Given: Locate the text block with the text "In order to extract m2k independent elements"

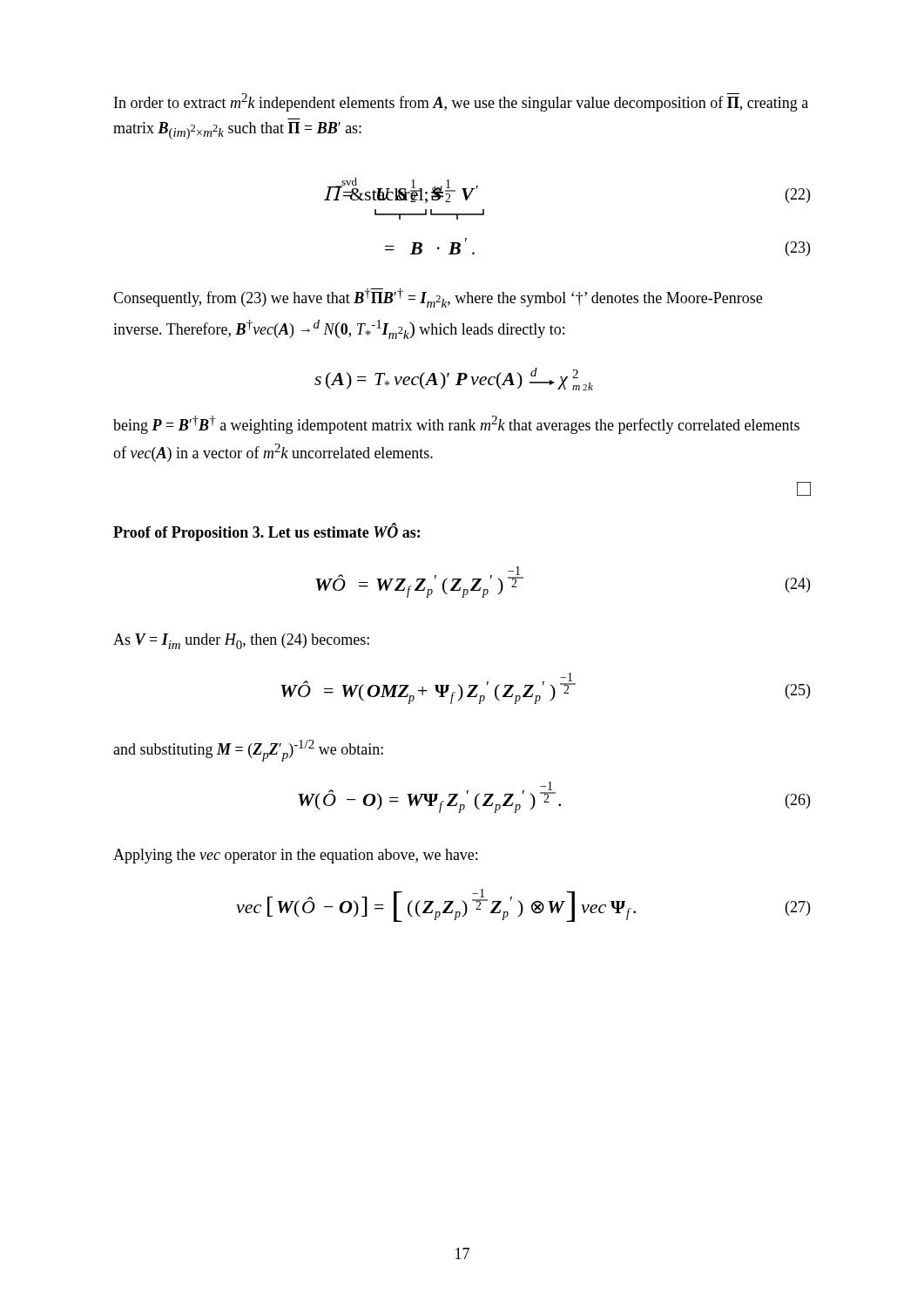Looking at the screenshot, I should click(461, 115).
